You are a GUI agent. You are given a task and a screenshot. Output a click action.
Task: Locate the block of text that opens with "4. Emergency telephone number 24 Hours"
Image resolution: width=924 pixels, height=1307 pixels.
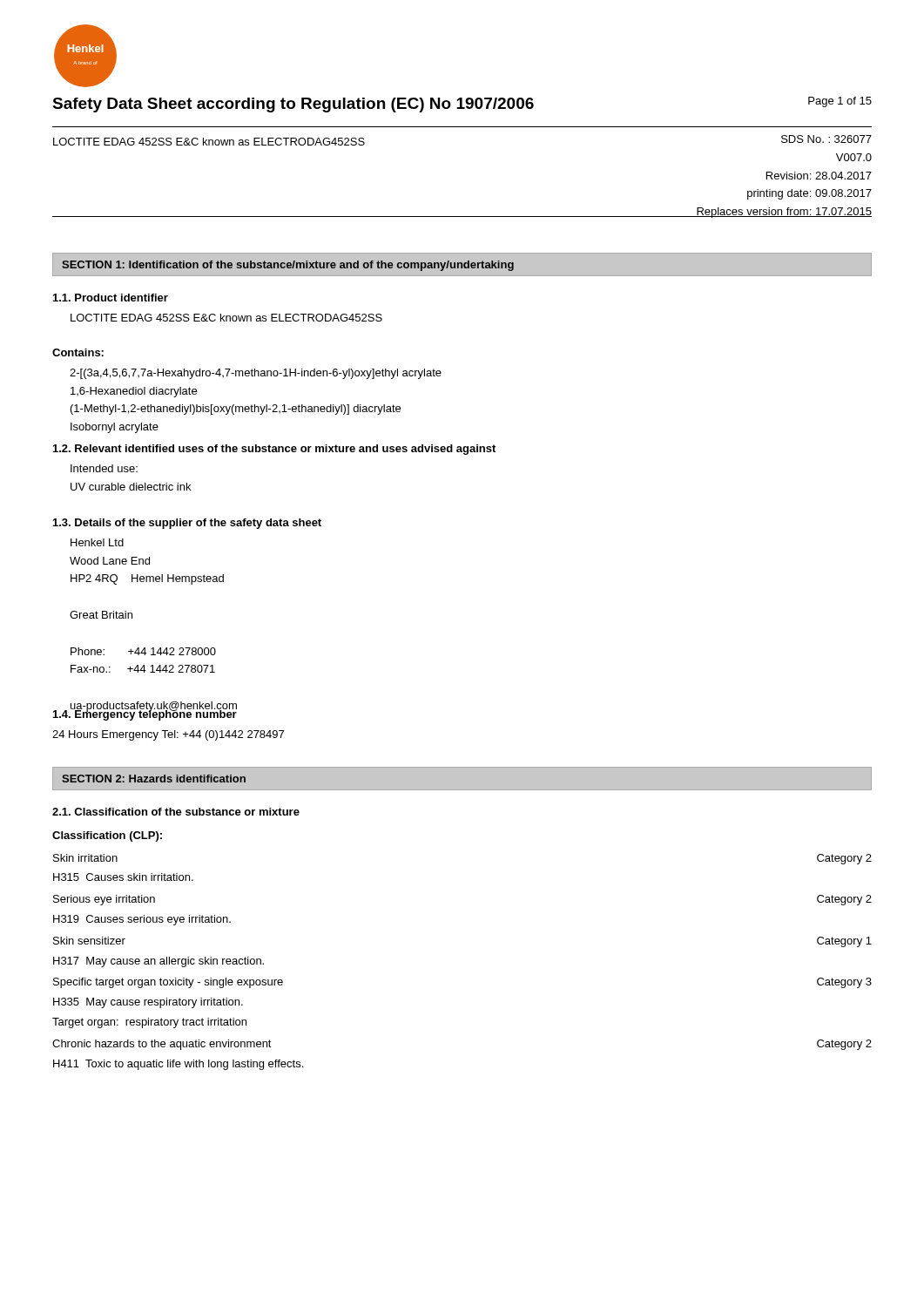(145, 713)
